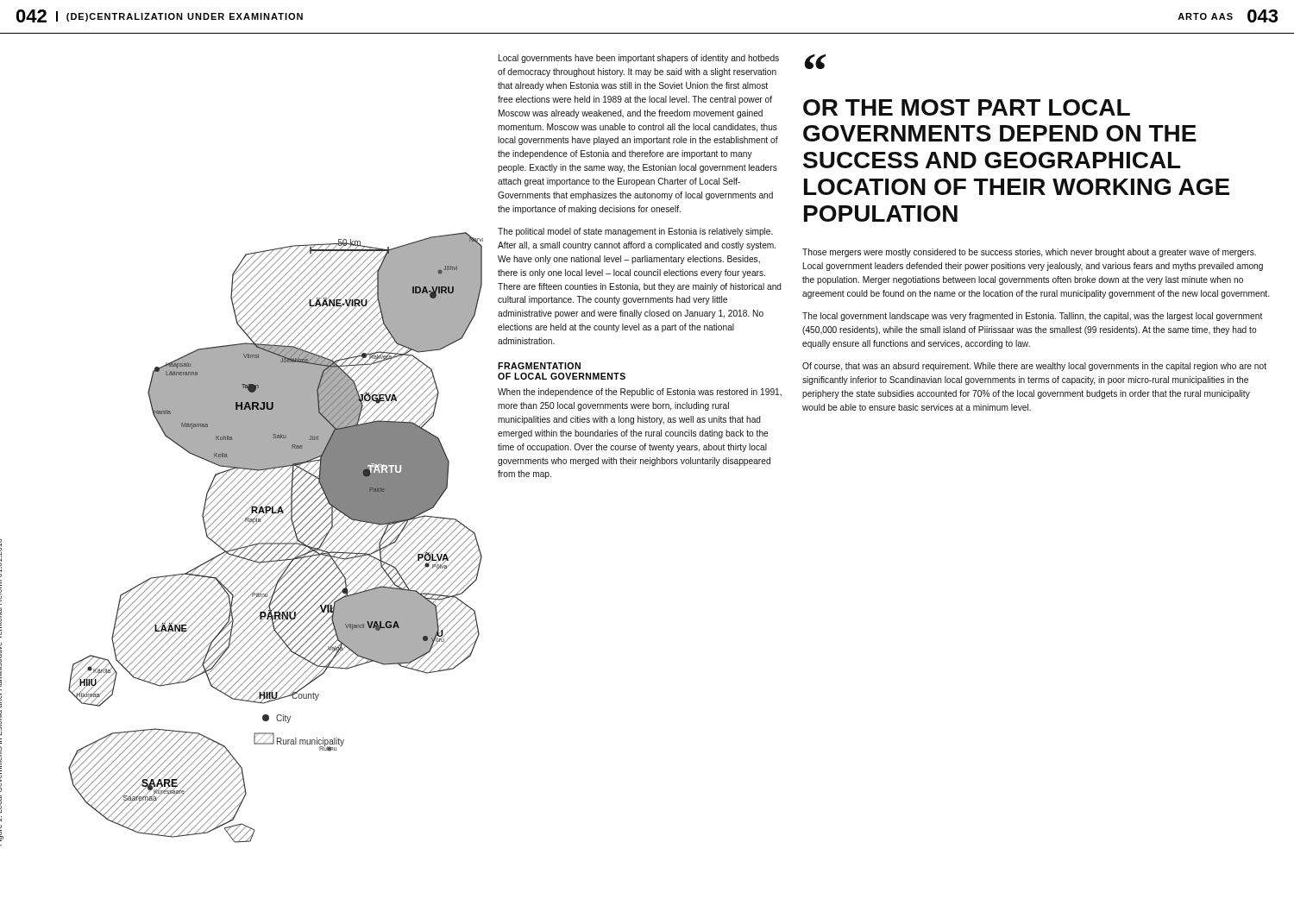Point to the text block starting "Figure 1: Local Governments in Estonia"

pos(2,692)
